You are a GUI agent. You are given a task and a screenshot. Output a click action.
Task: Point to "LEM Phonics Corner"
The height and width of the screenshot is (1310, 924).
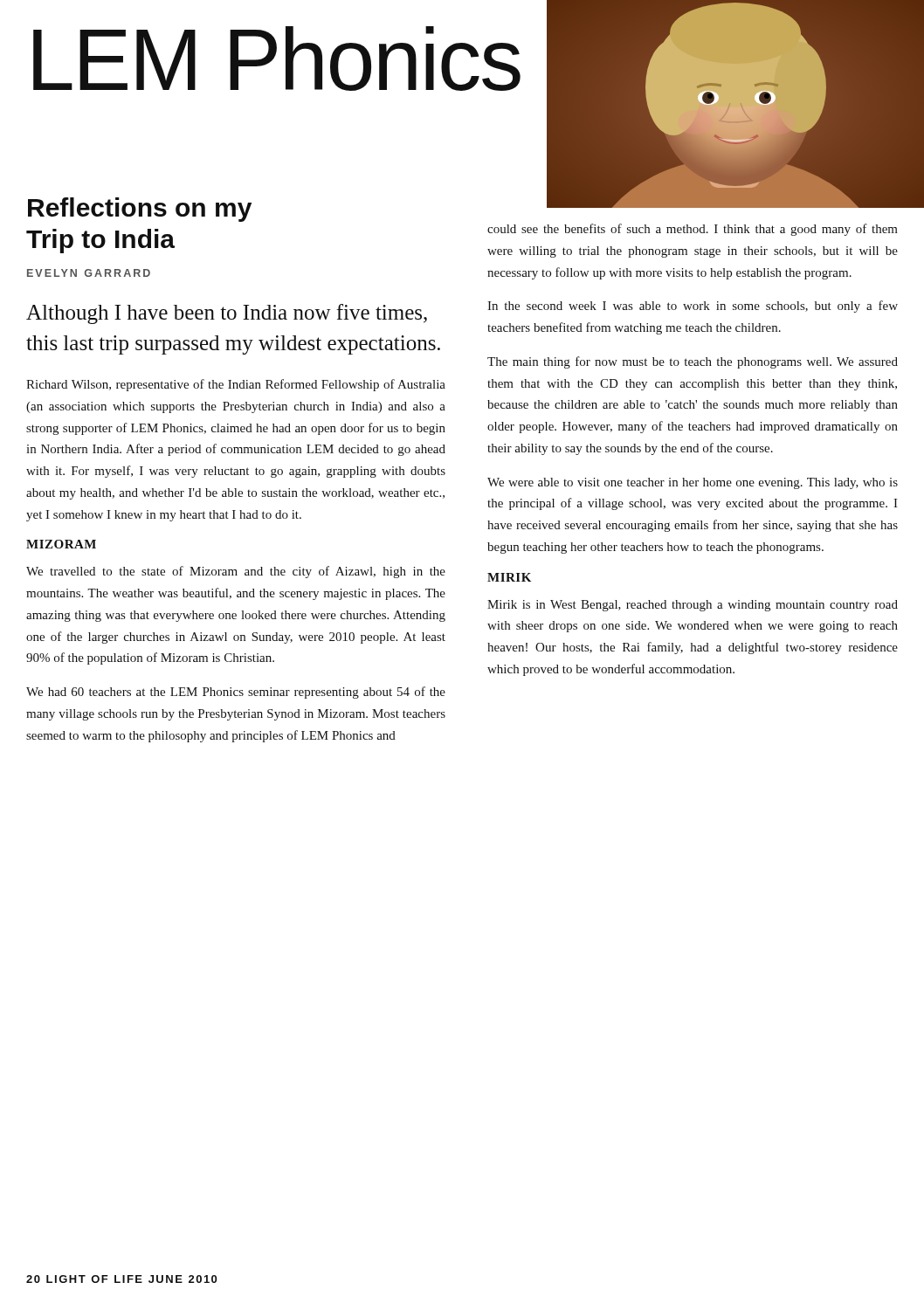(425, 59)
